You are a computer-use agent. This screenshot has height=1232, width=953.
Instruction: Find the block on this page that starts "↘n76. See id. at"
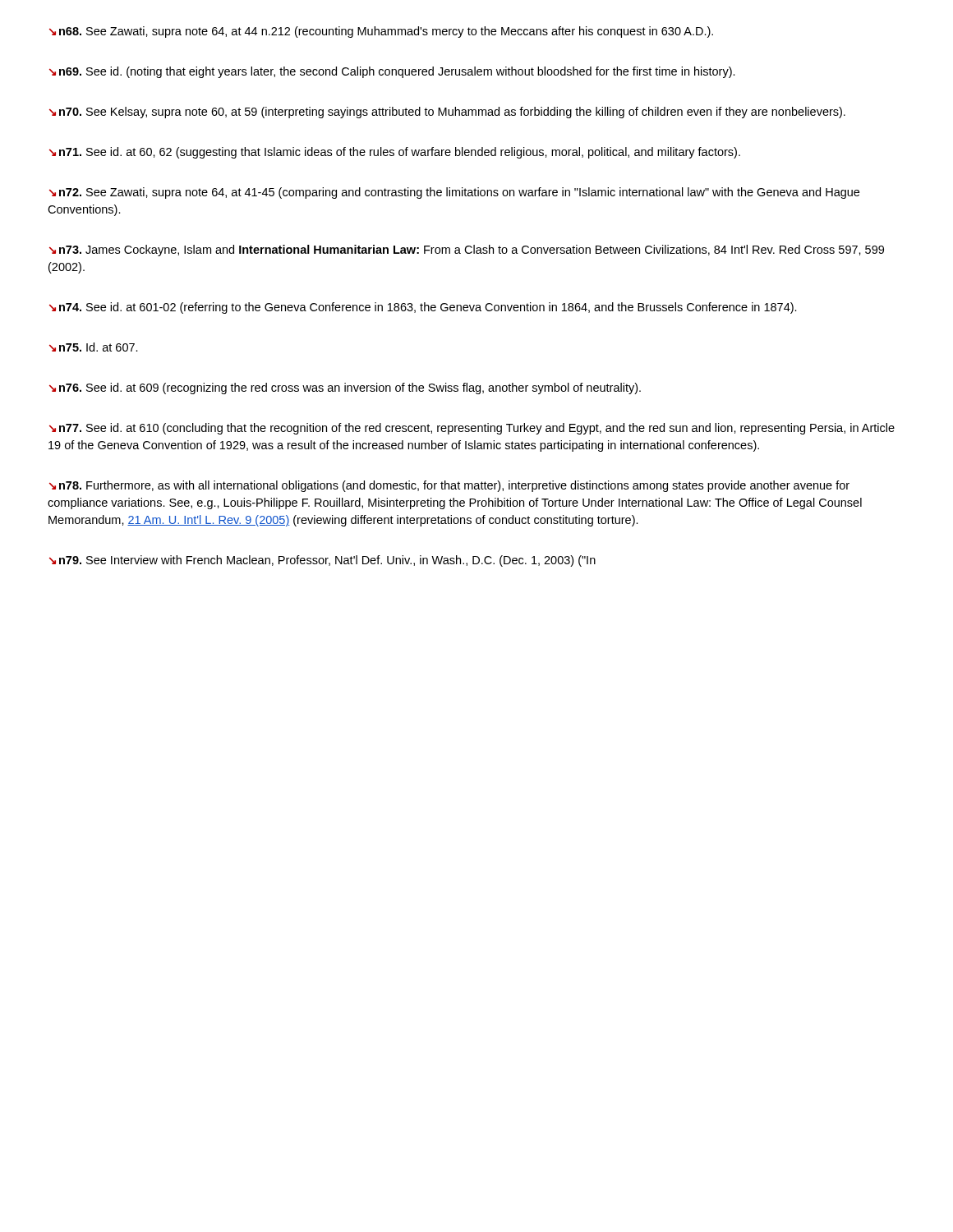point(345,388)
